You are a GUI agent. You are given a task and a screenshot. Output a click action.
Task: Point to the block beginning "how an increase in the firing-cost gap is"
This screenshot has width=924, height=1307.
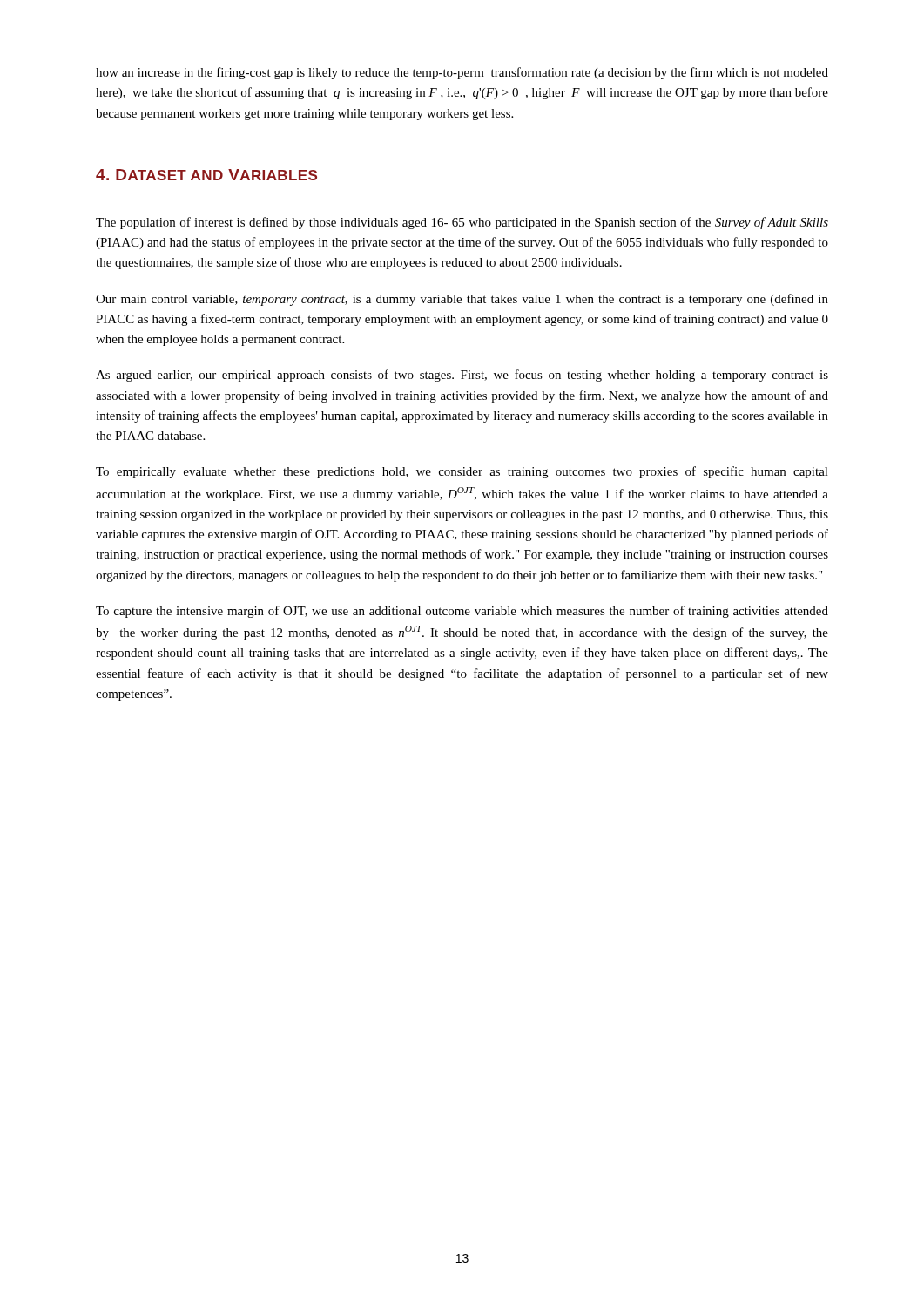(462, 93)
